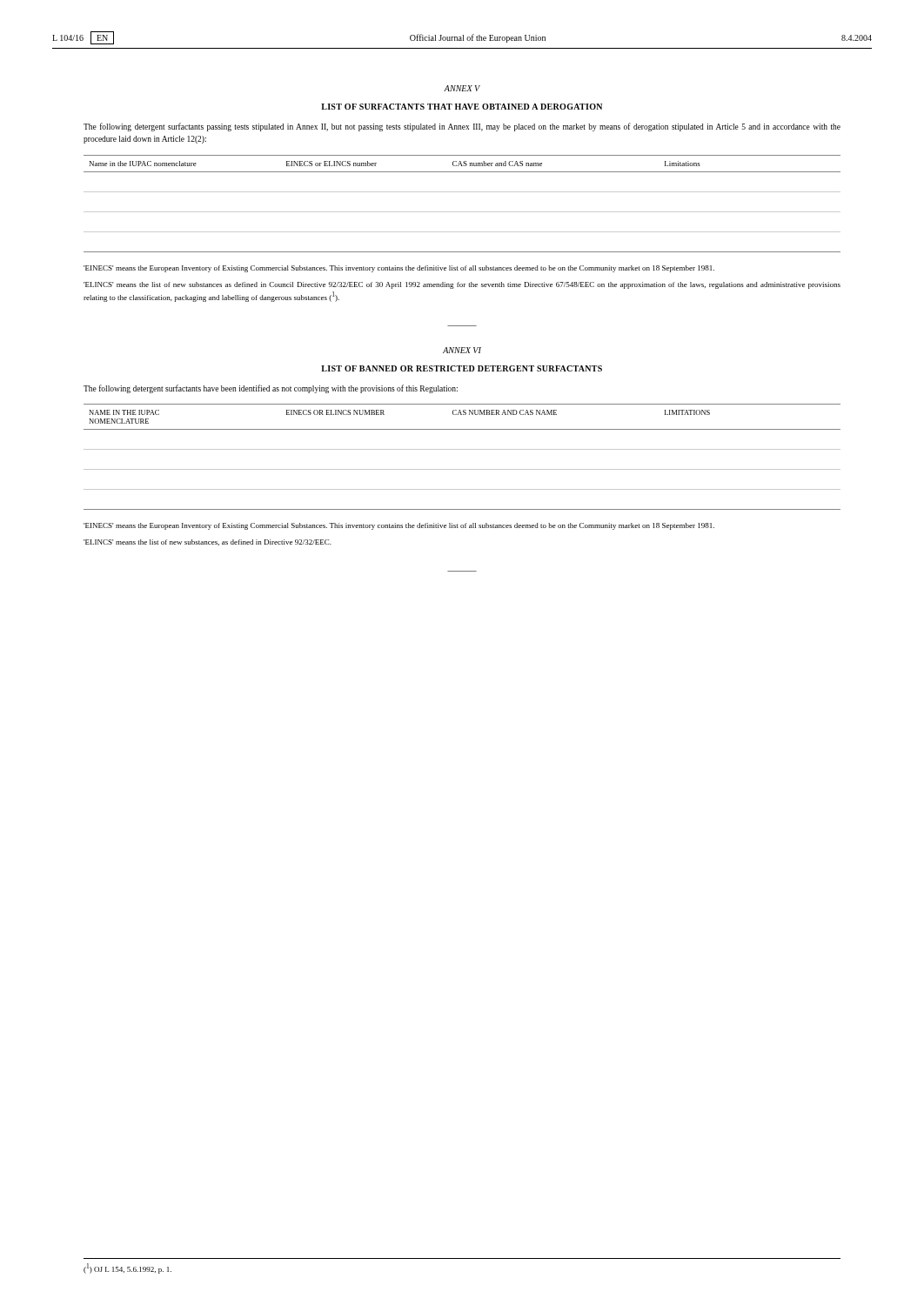The width and height of the screenshot is (924, 1305).
Task: Navigate to the block starting "LIST OF BANNED OR RESTRICTED DETERGENT SURFACTANTS"
Action: click(462, 368)
